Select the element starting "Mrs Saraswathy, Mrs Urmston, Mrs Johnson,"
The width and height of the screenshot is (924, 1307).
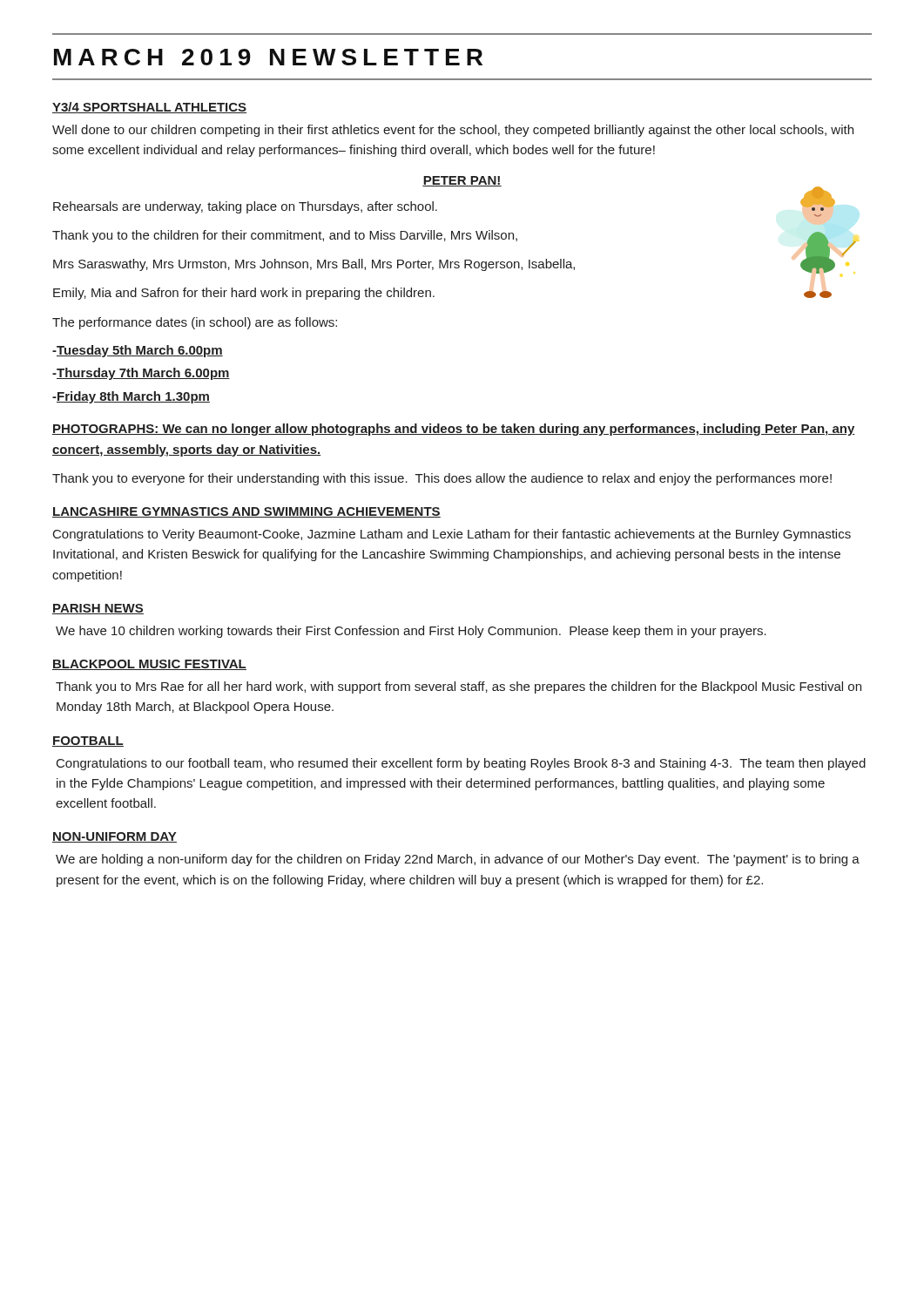point(314,264)
